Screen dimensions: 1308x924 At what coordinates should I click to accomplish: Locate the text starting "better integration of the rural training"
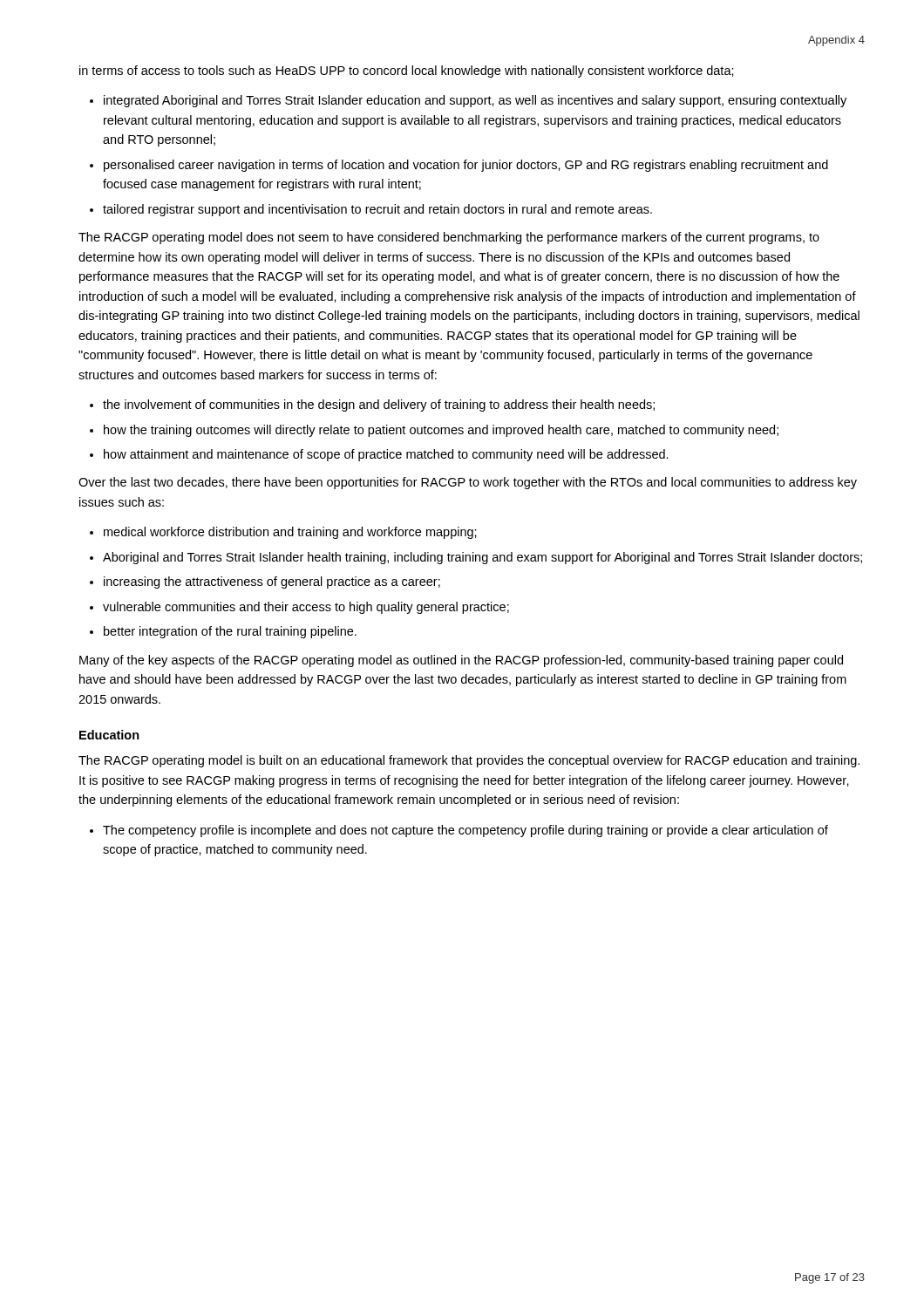pos(230,632)
